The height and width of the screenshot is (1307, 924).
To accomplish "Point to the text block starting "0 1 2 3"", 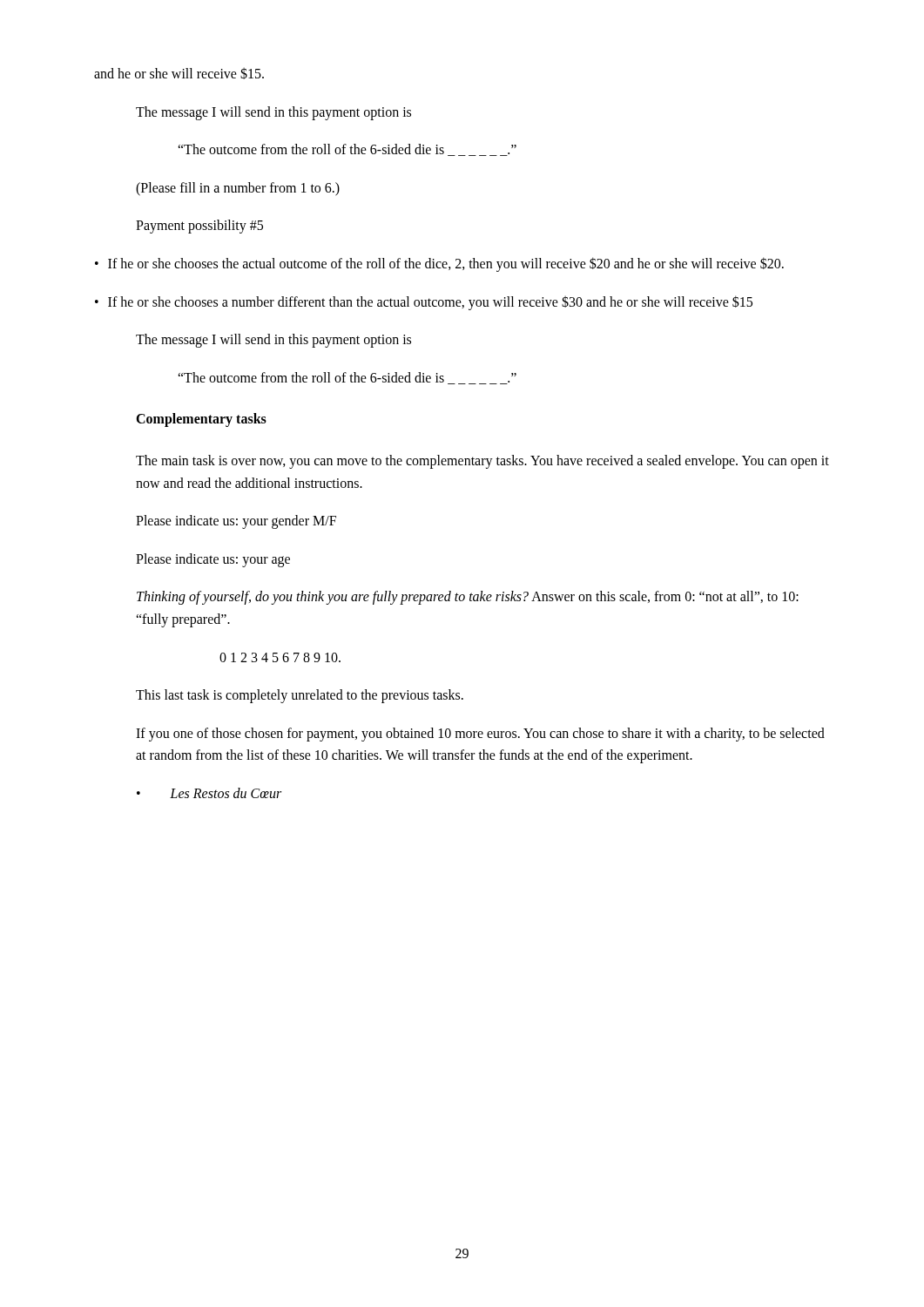I will (280, 657).
